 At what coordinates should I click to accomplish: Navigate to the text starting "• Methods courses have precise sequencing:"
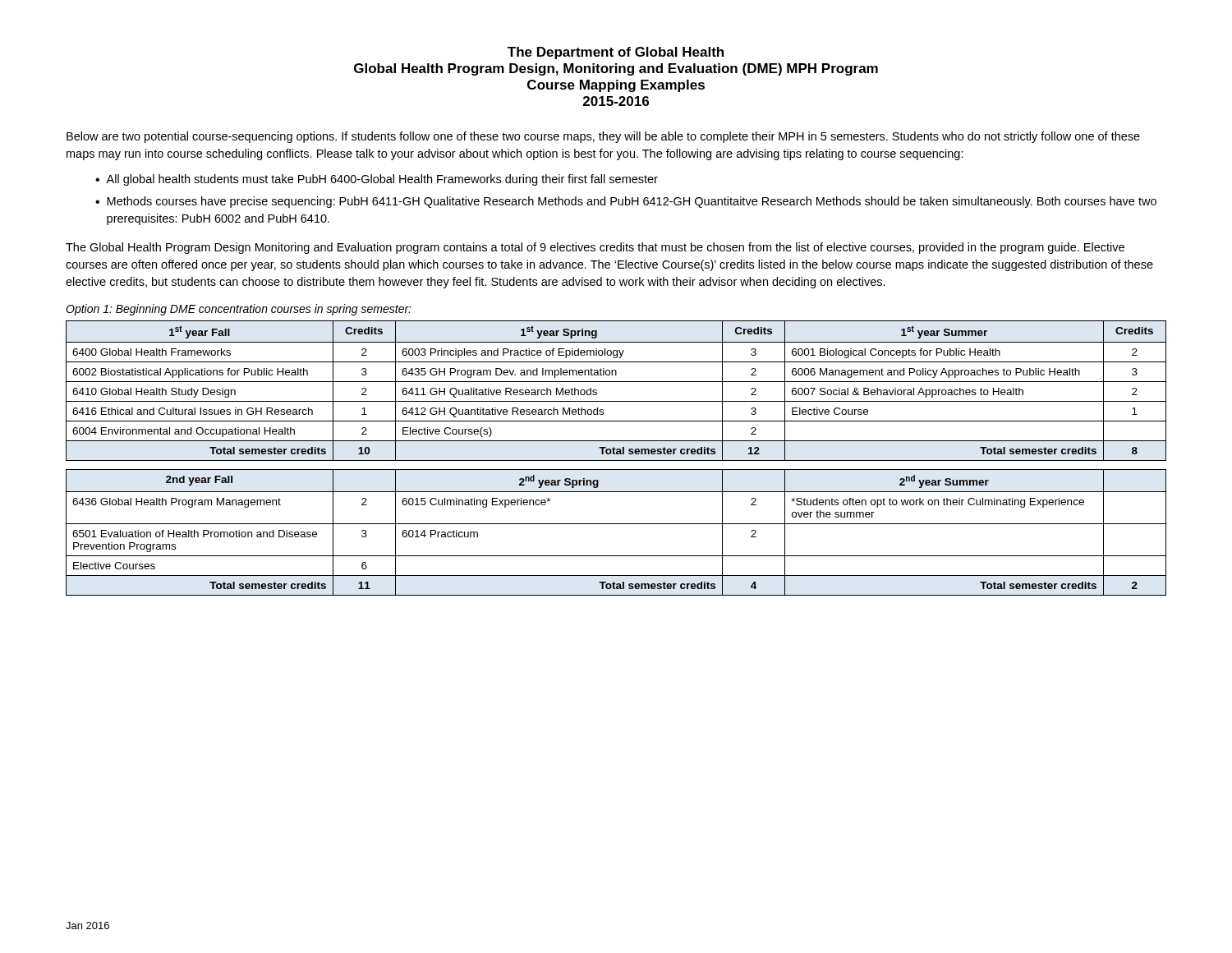coord(631,210)
